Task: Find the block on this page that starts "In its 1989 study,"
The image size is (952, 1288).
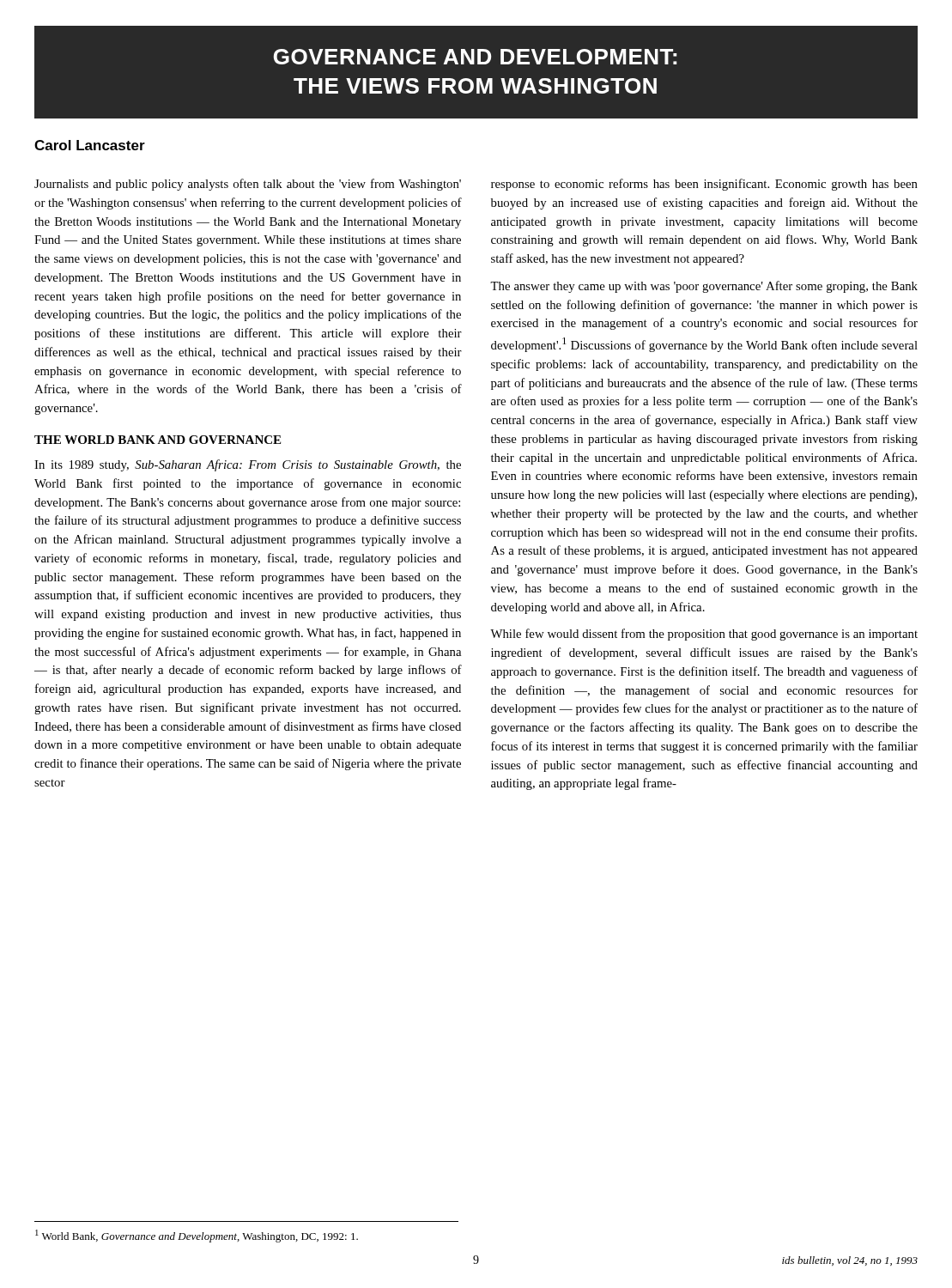Action: 248,624
